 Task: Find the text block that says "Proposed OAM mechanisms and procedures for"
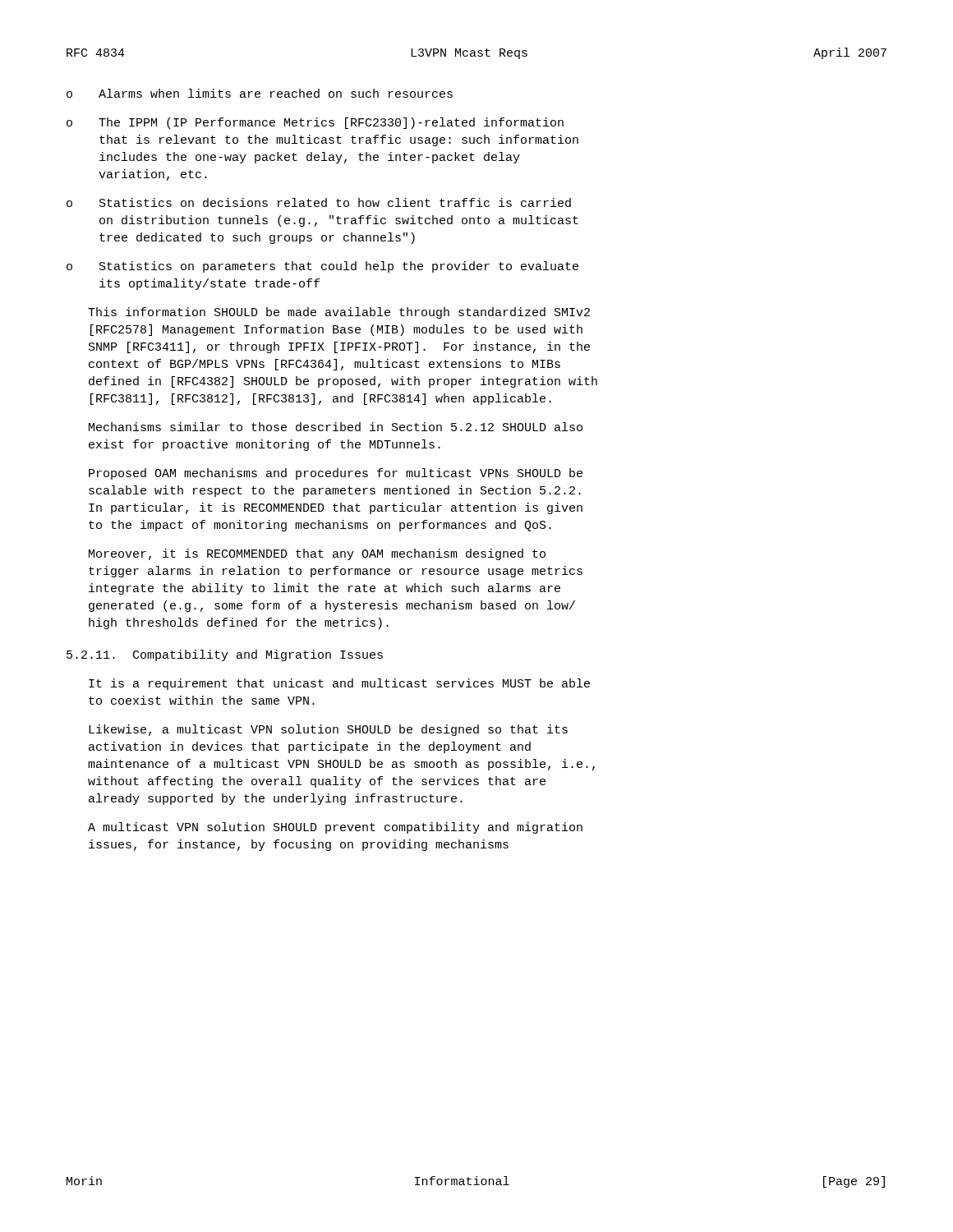coord(325,500)
